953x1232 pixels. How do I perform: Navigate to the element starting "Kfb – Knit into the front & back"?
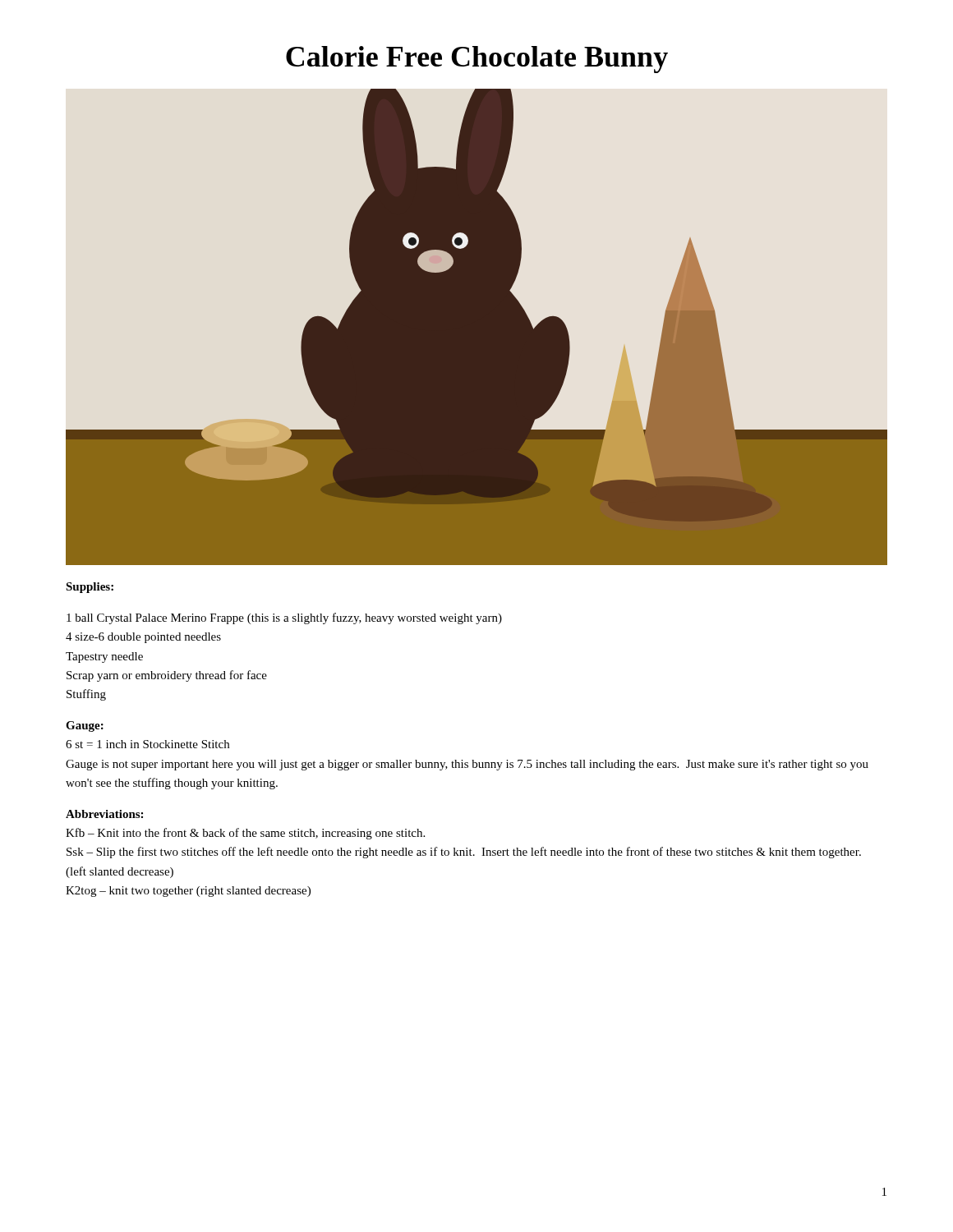(x=476, y=862)
